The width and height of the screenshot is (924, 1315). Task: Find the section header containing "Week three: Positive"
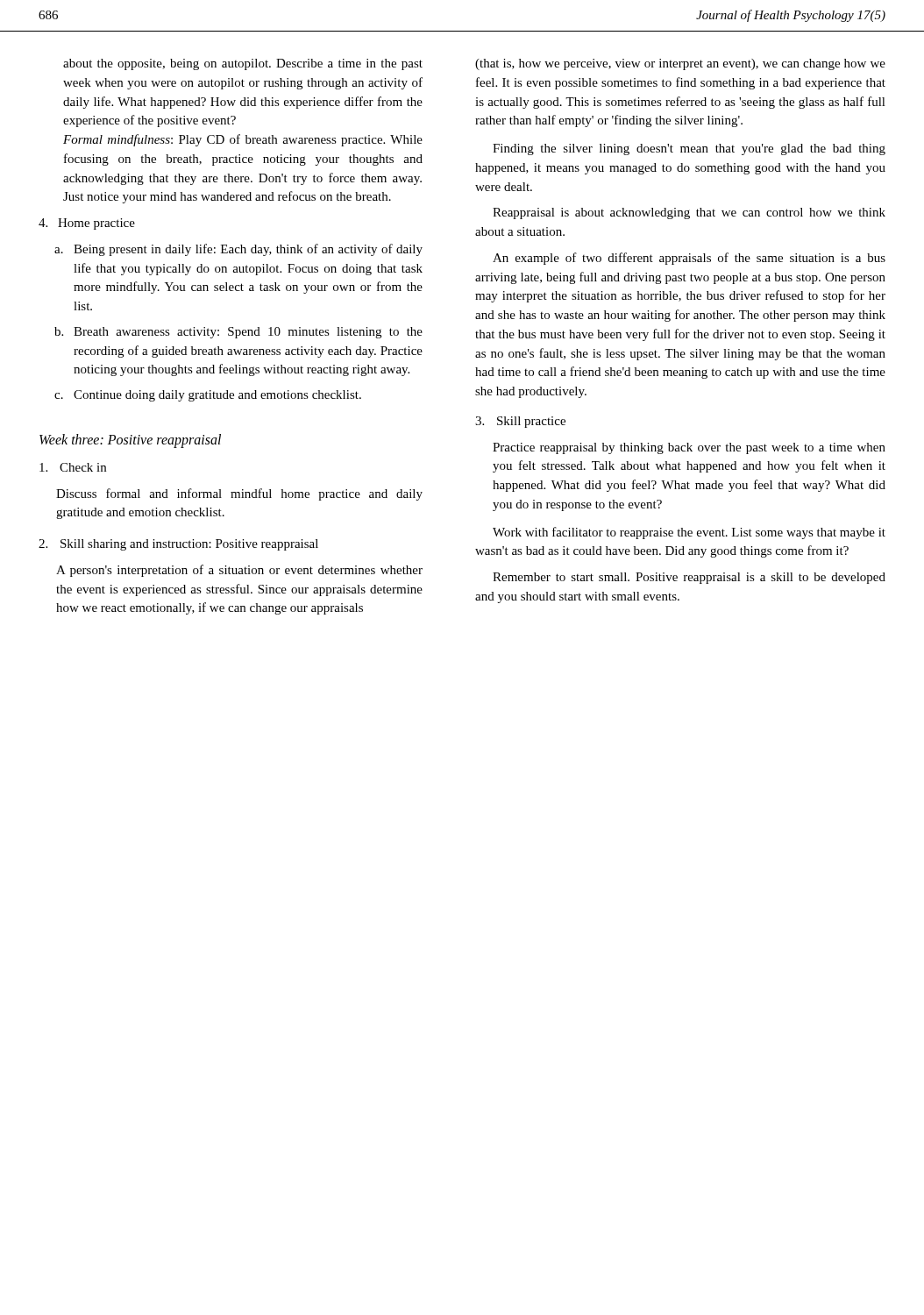coord(130,439)
